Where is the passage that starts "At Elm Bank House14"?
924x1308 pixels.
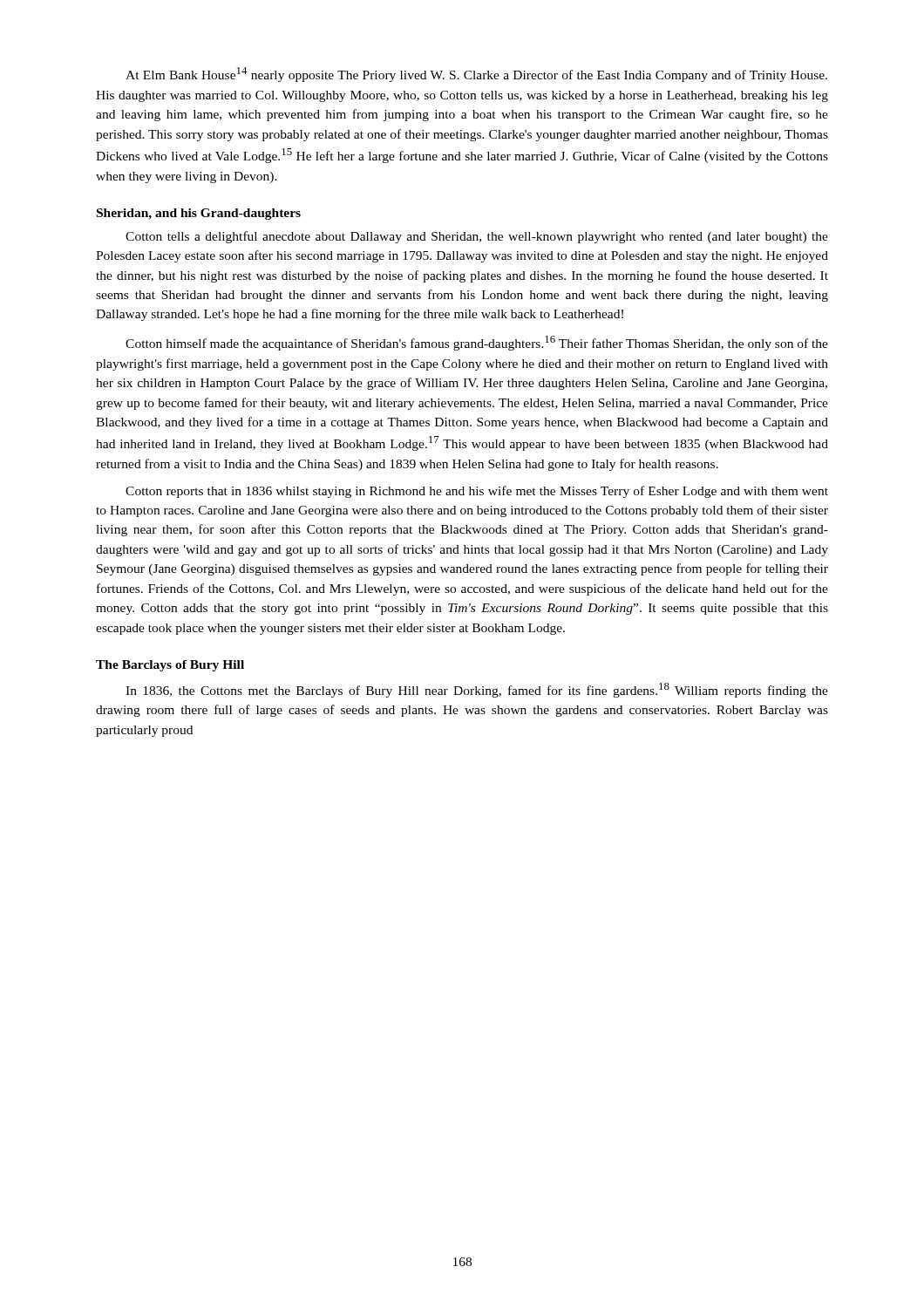click(x=462, y=124)
